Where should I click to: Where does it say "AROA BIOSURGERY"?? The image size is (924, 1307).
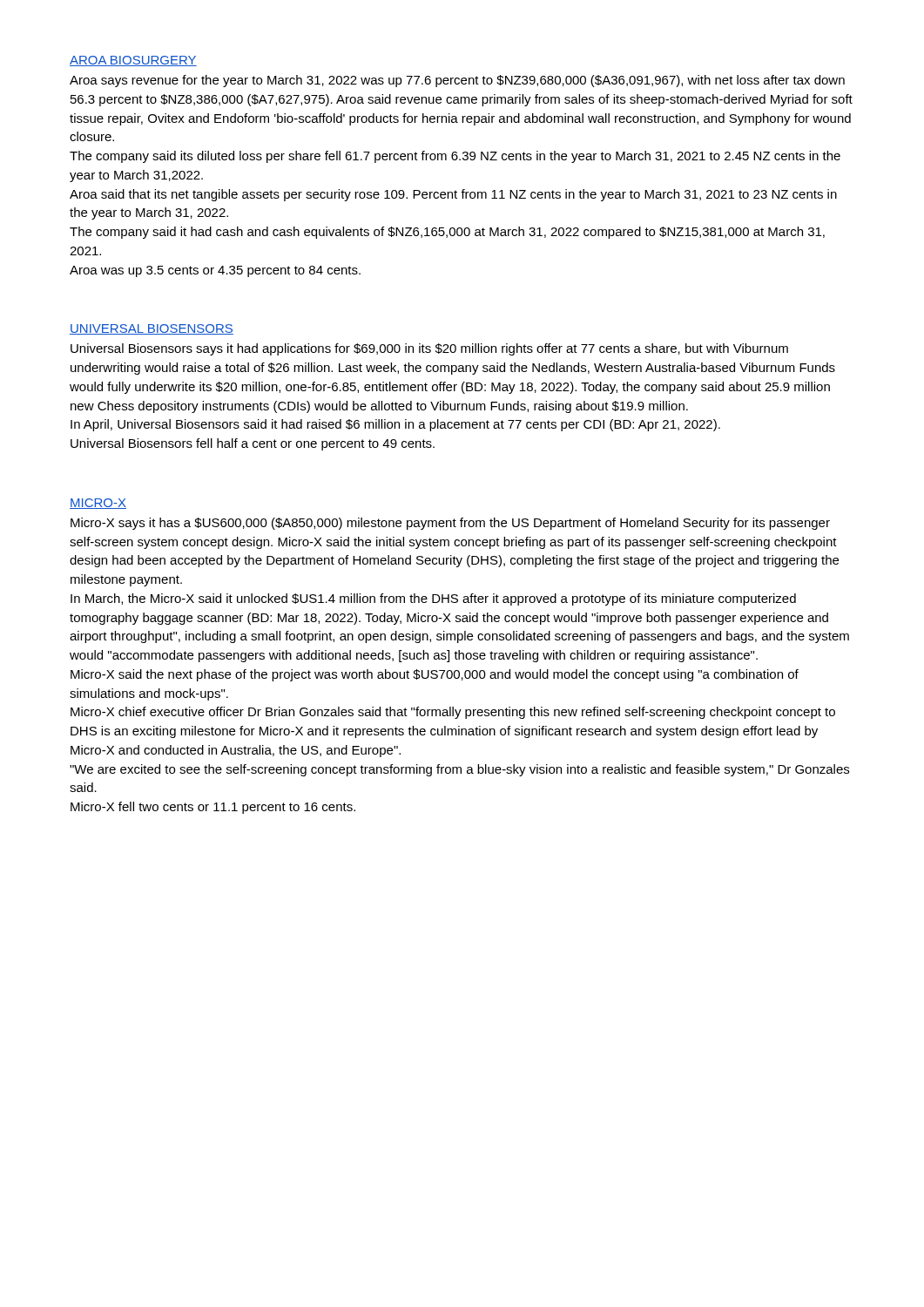[x=133, y=60]
